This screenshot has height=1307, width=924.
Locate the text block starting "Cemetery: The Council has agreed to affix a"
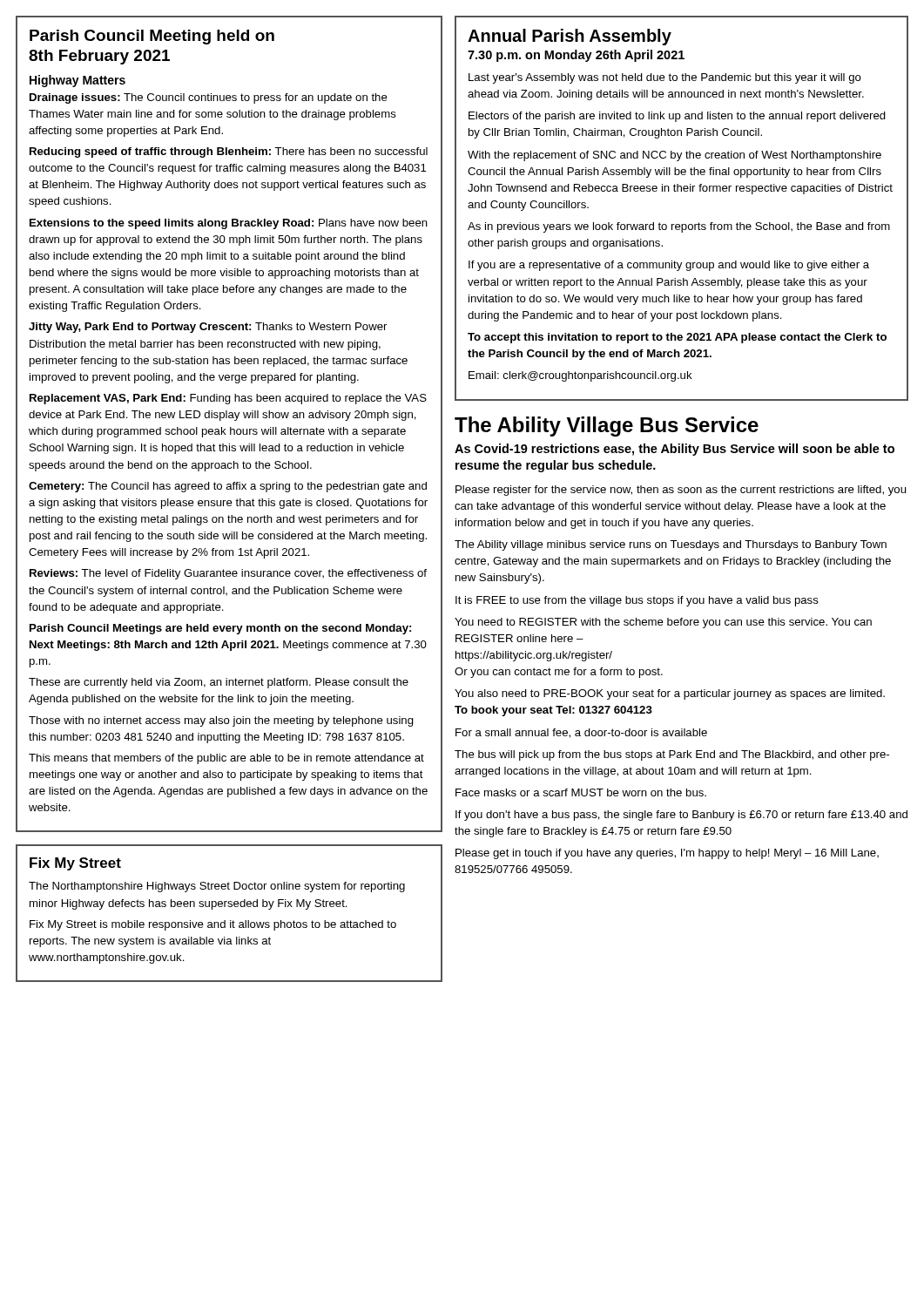point(228,519)
